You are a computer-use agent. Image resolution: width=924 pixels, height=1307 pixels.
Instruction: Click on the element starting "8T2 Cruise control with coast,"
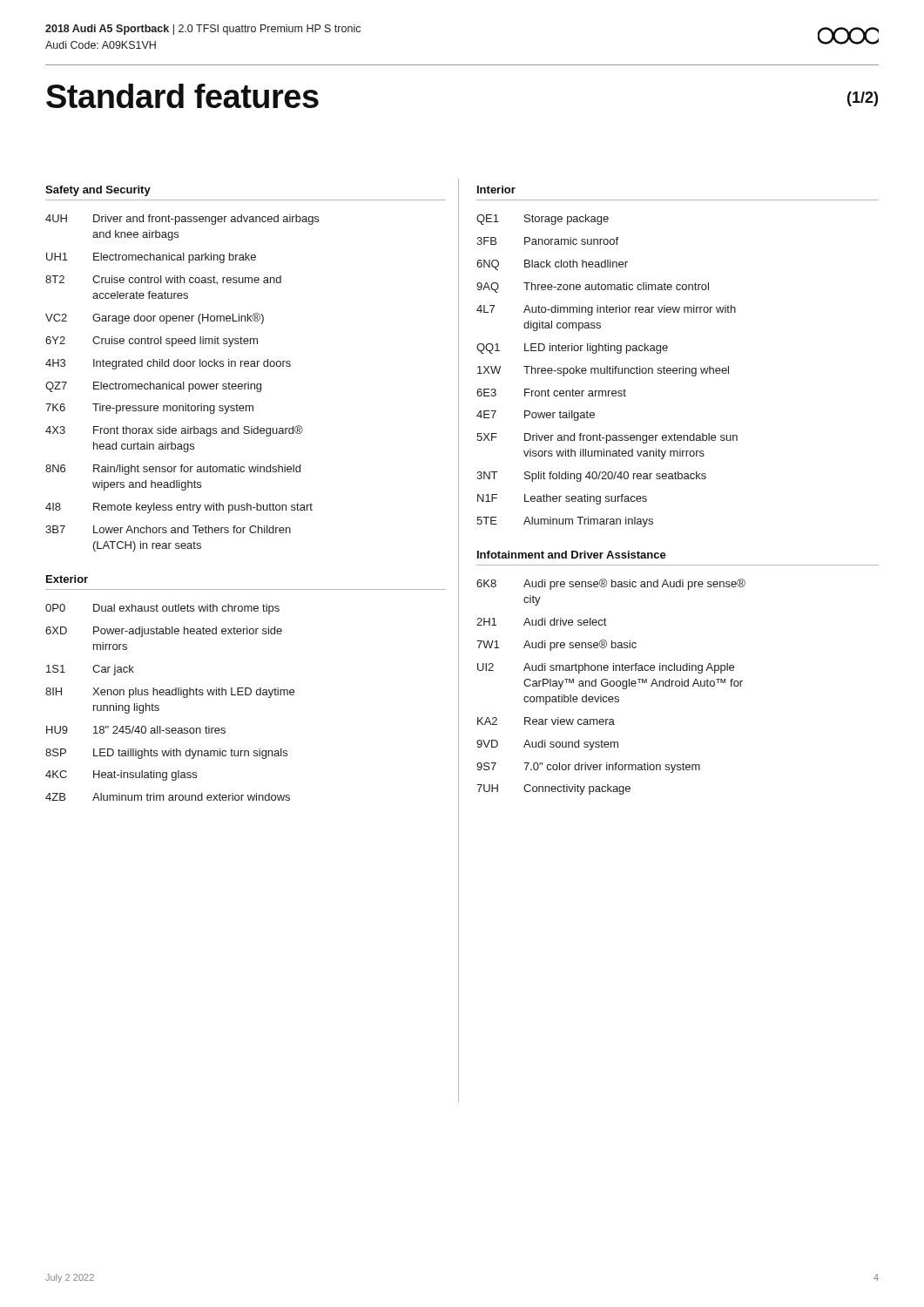246,287
